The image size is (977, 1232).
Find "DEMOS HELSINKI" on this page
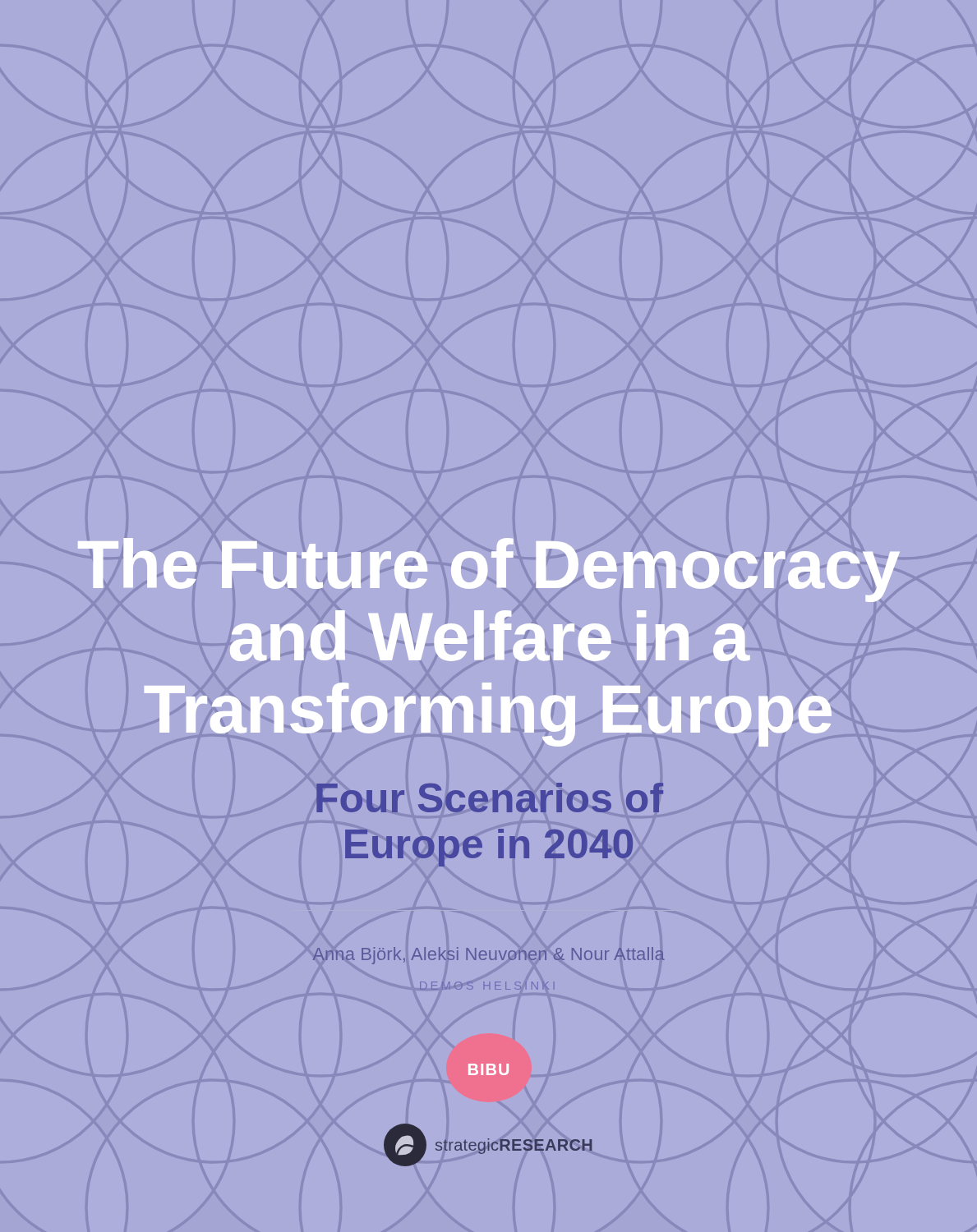tap(488, 985)
